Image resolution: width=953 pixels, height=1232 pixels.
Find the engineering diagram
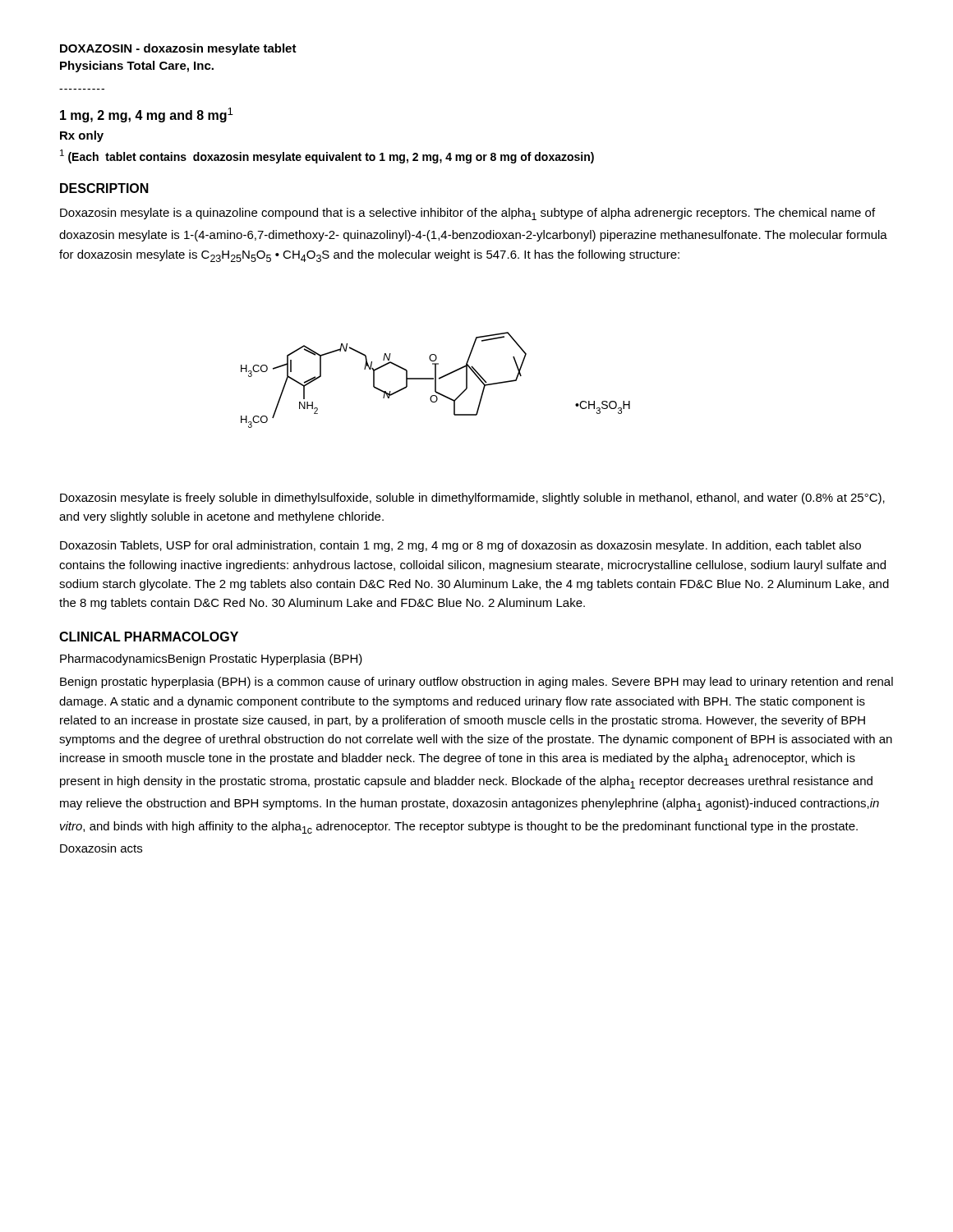476,377
